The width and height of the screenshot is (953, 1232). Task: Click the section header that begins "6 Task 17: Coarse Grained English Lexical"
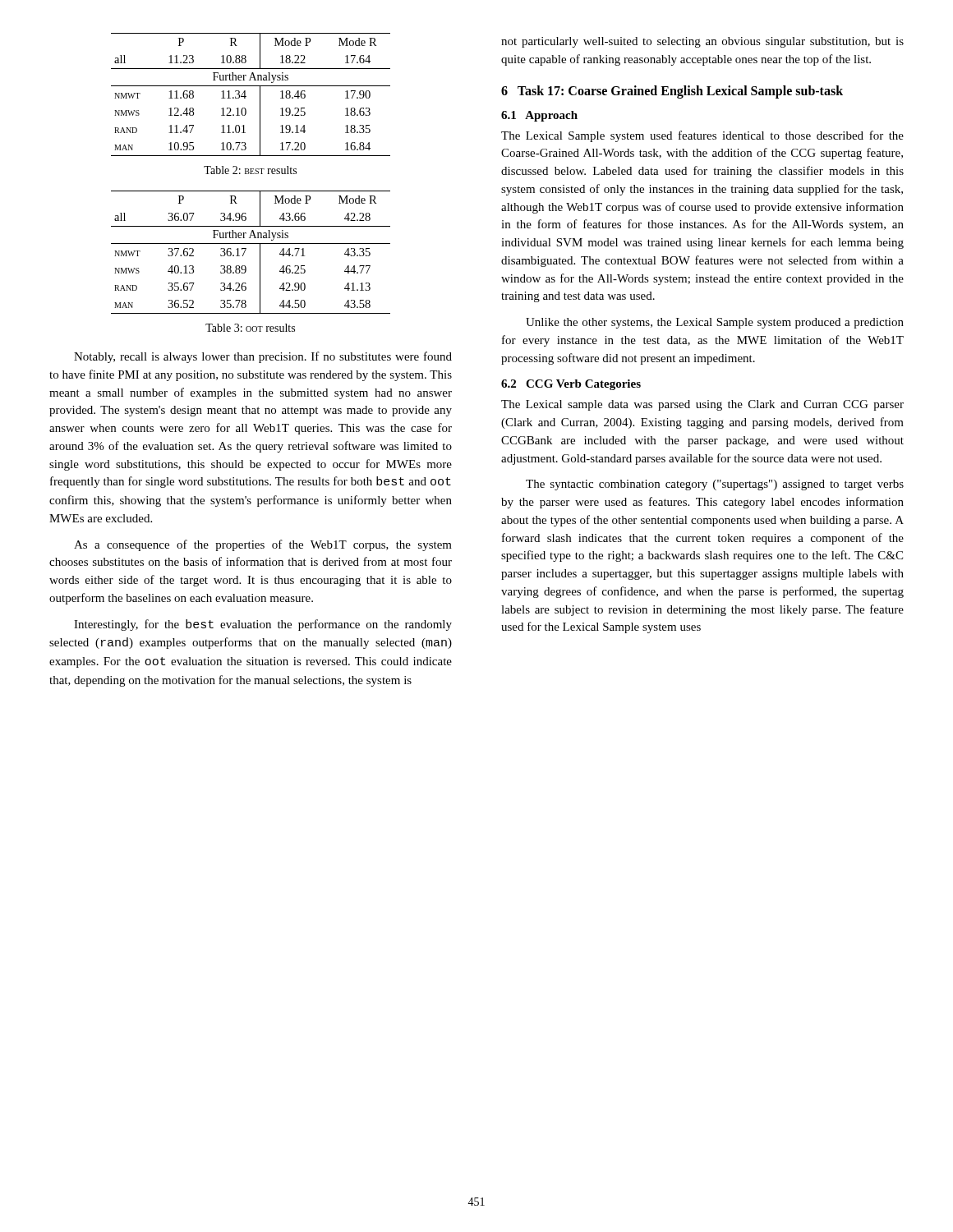[x=672, y=90]
